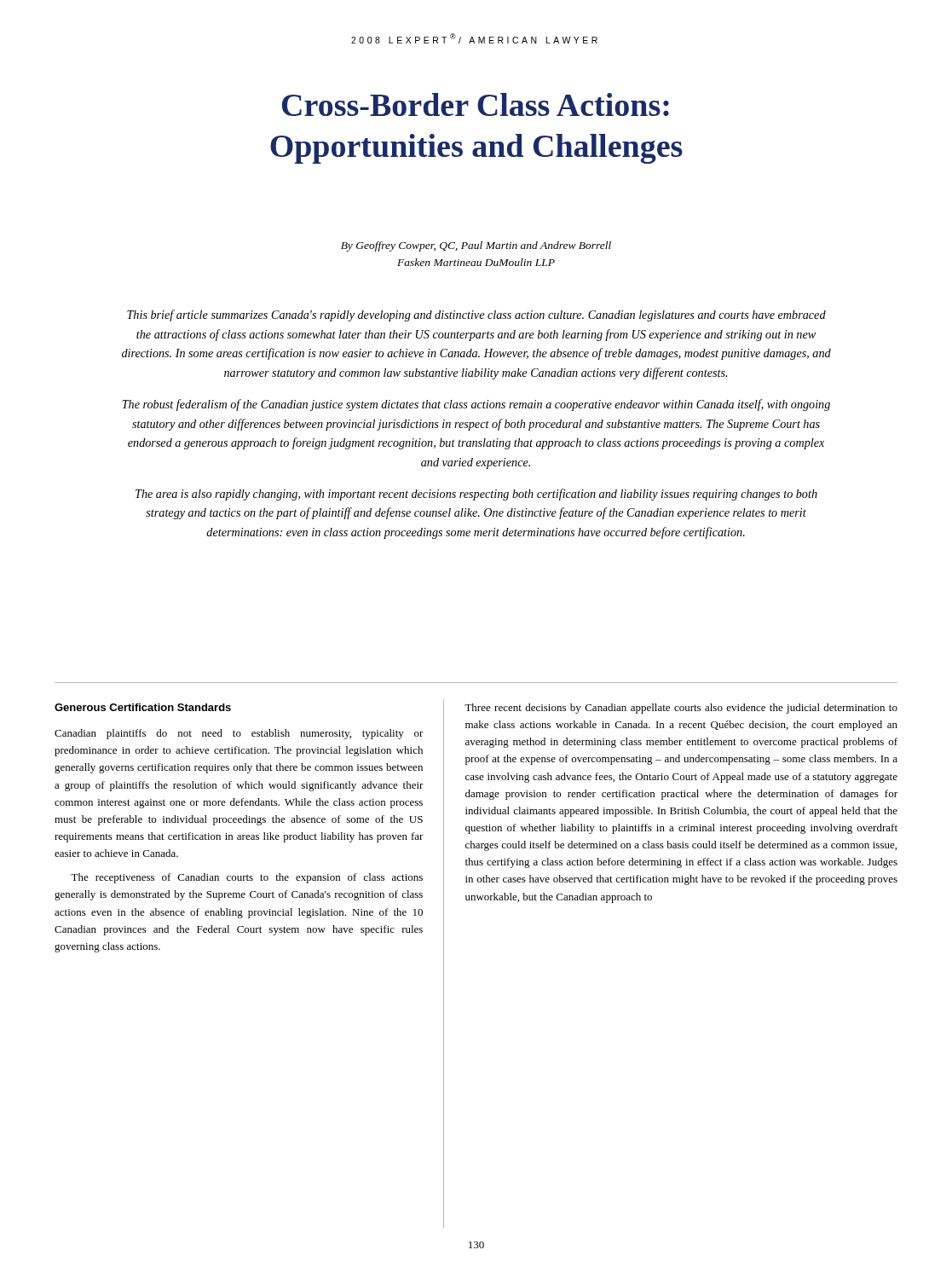The image size is (952, 1279).
Task: Where is the passage that starts "By Geoffrey Cowper, QC, Paul Martin"?
Action: tap(476, 254)
